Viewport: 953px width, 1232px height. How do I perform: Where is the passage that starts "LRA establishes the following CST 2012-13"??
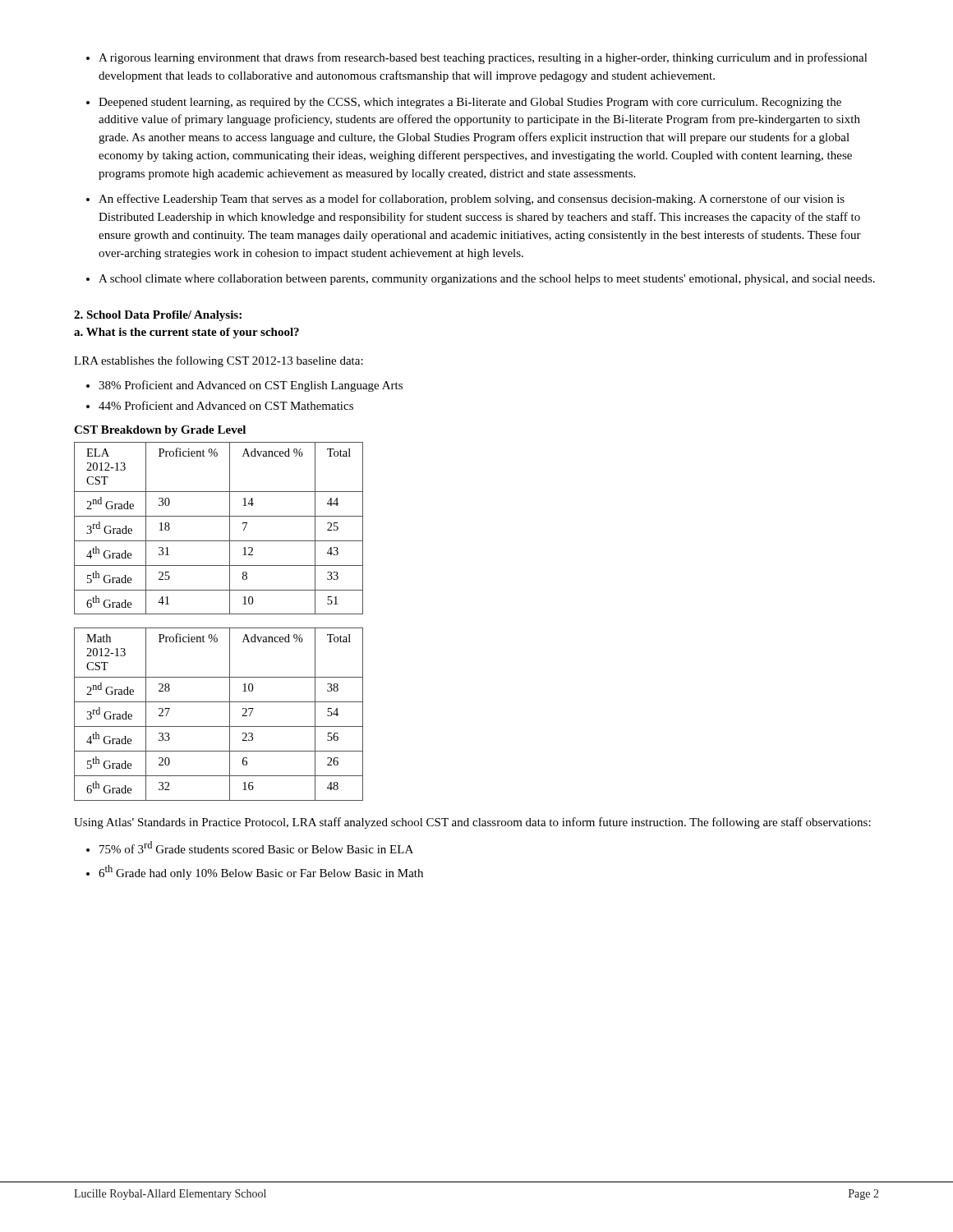point(219,361)
